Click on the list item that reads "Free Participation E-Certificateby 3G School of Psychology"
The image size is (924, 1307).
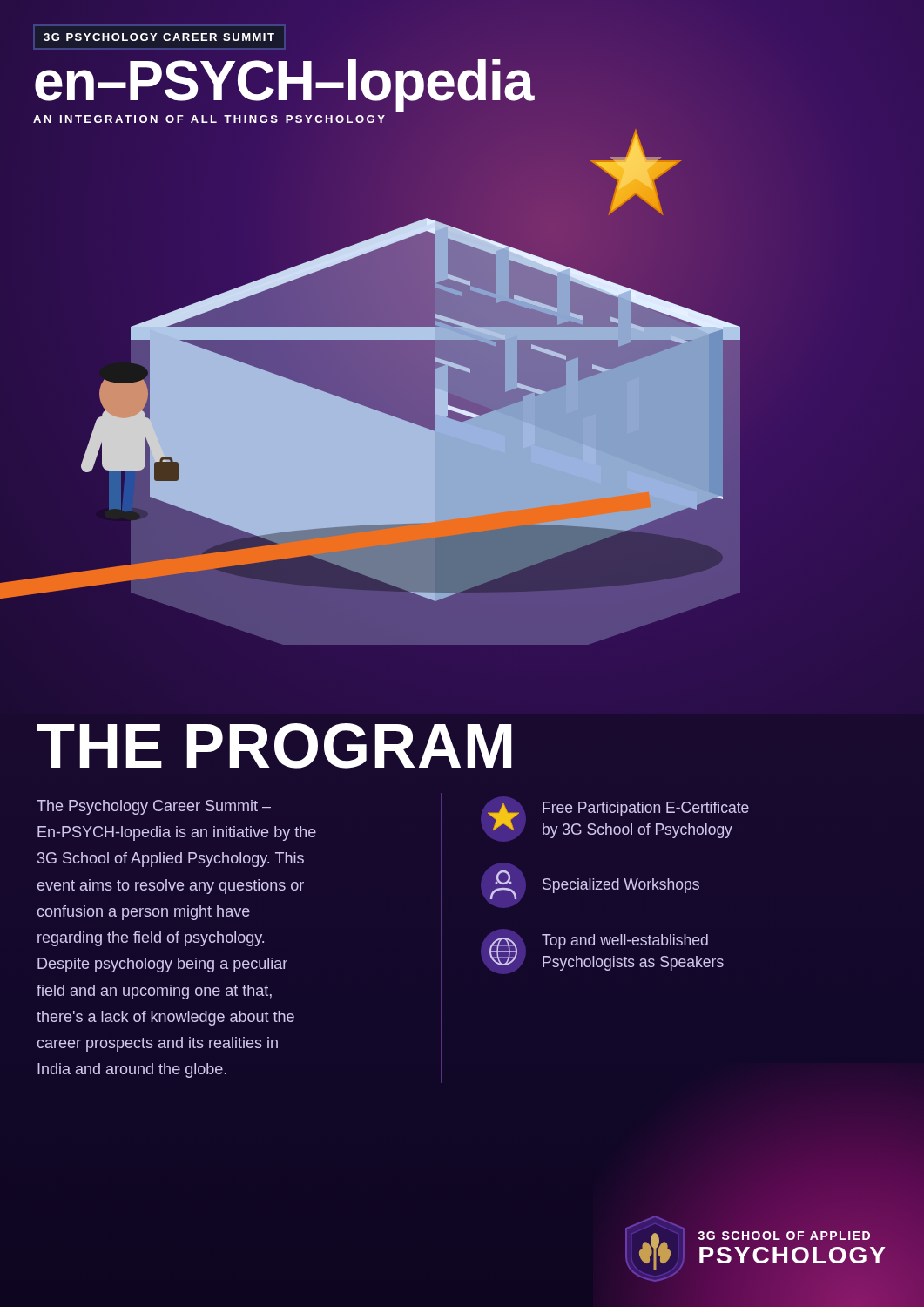(x=615, y=819)
